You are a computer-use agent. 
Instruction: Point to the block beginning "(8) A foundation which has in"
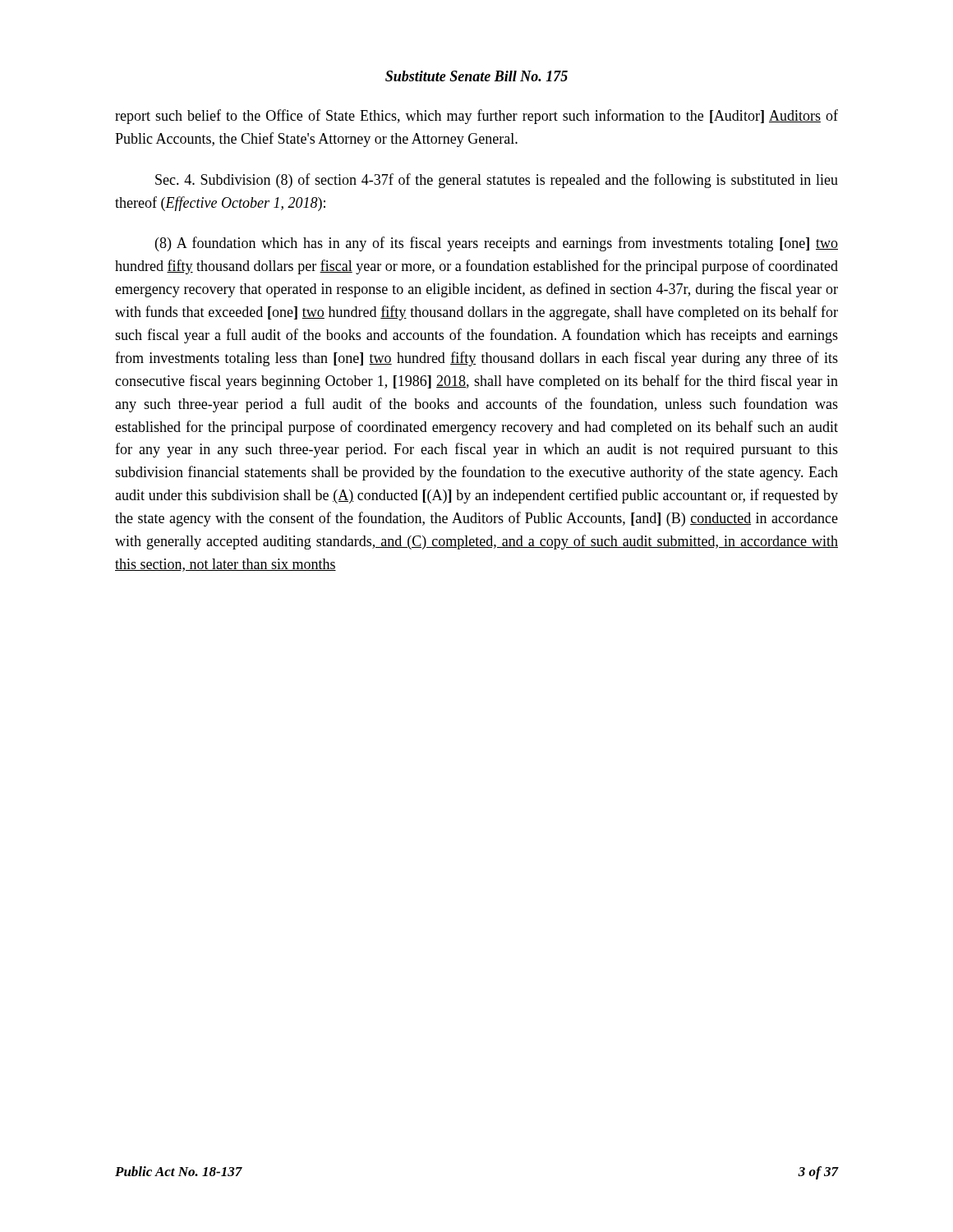pos(476,404)
